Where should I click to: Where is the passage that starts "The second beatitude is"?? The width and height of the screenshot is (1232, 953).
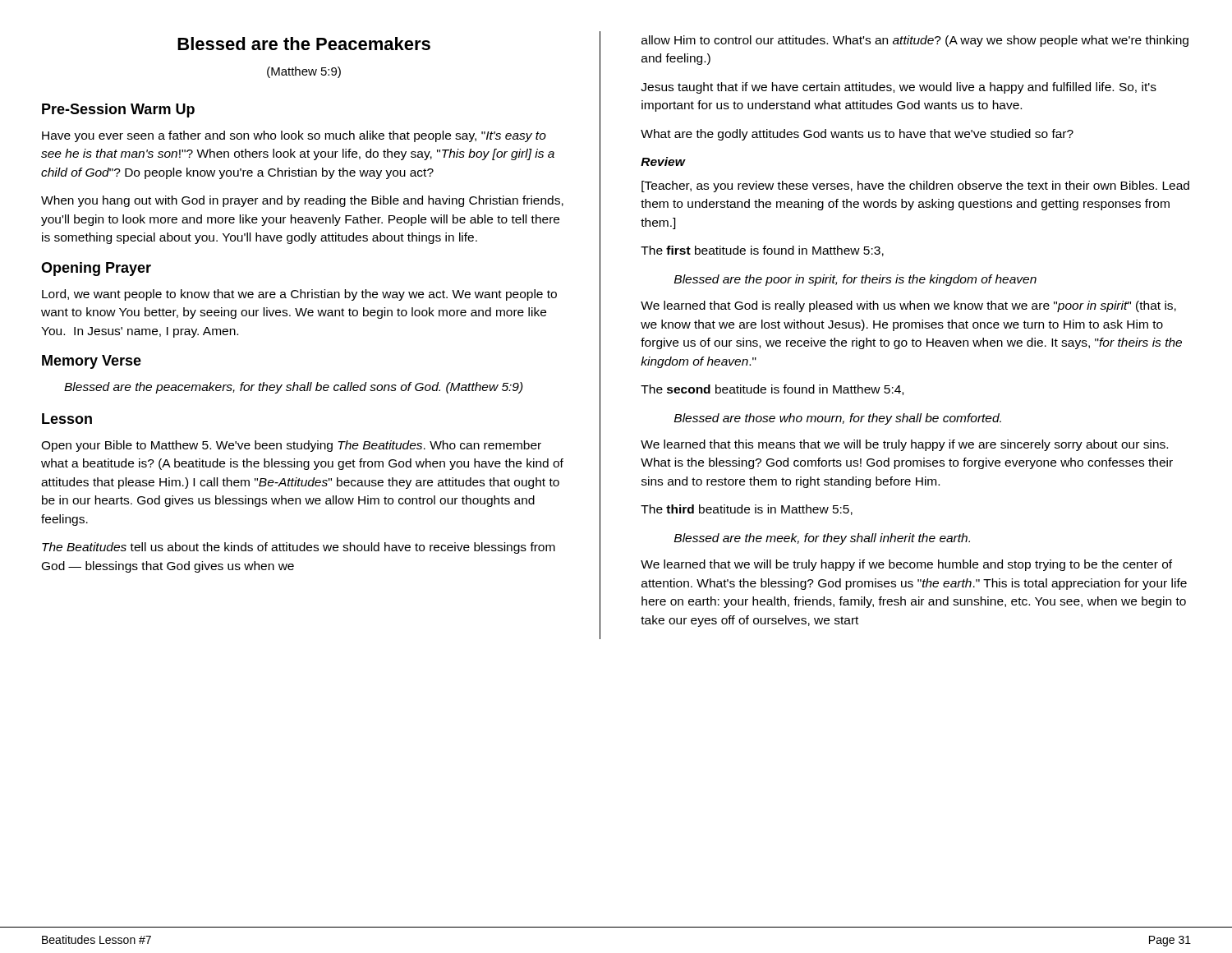tap(773, 389)
